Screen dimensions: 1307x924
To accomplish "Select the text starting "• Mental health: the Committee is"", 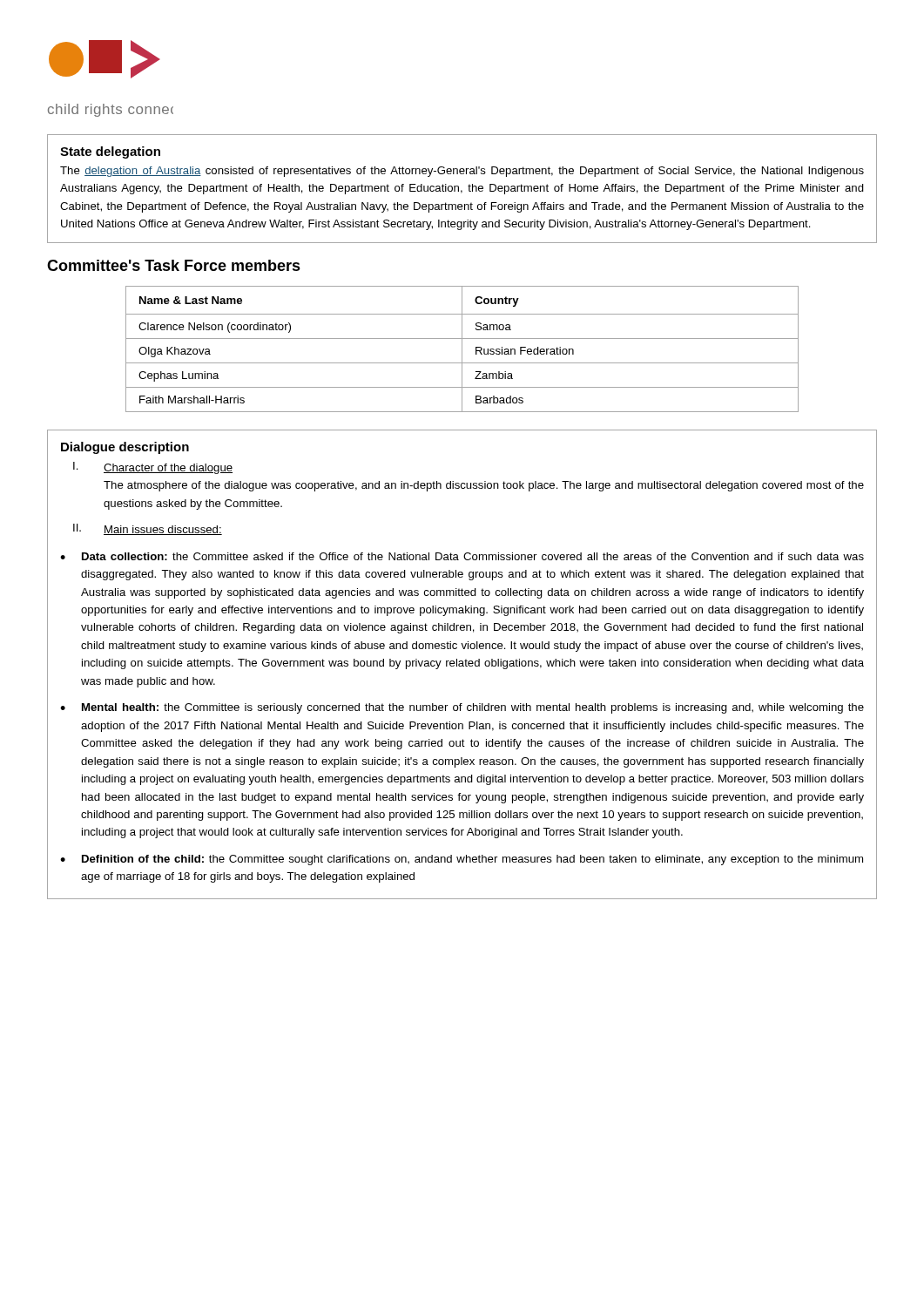I will coord(462,770).
